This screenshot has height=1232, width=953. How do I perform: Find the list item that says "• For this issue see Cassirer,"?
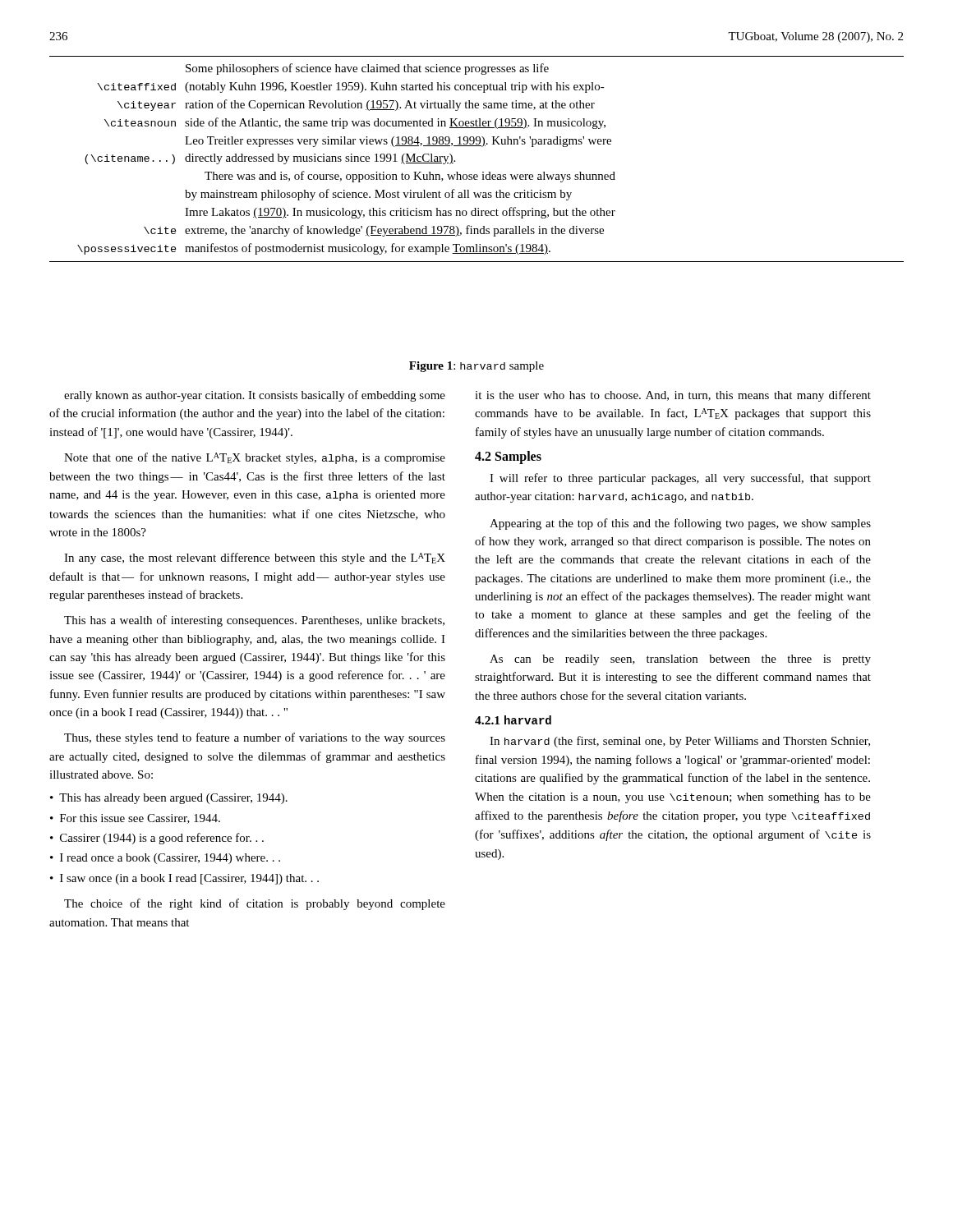pyautogui.click(x=135, y=818)
